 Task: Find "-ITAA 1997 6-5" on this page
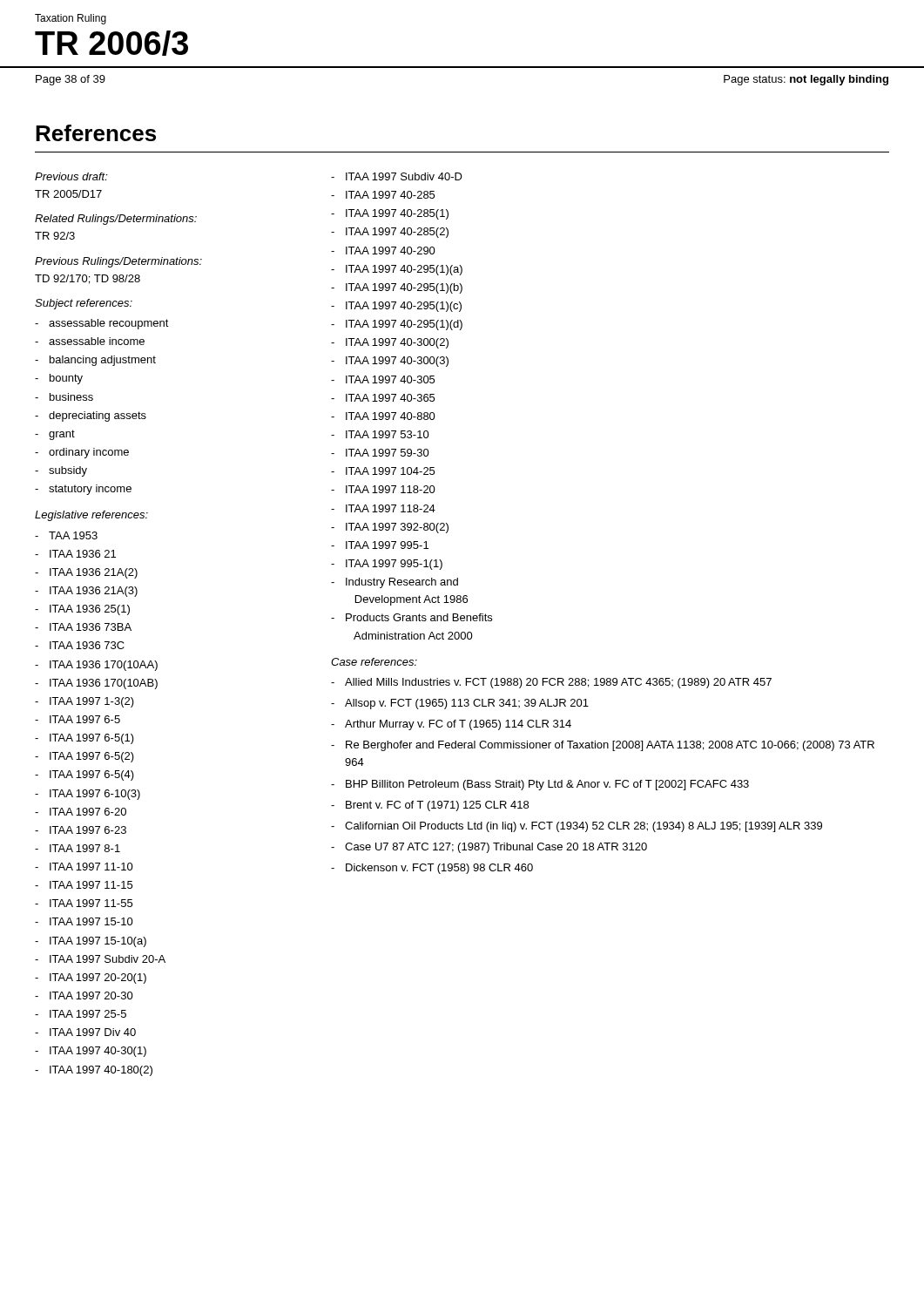click(x=78, y=720)
